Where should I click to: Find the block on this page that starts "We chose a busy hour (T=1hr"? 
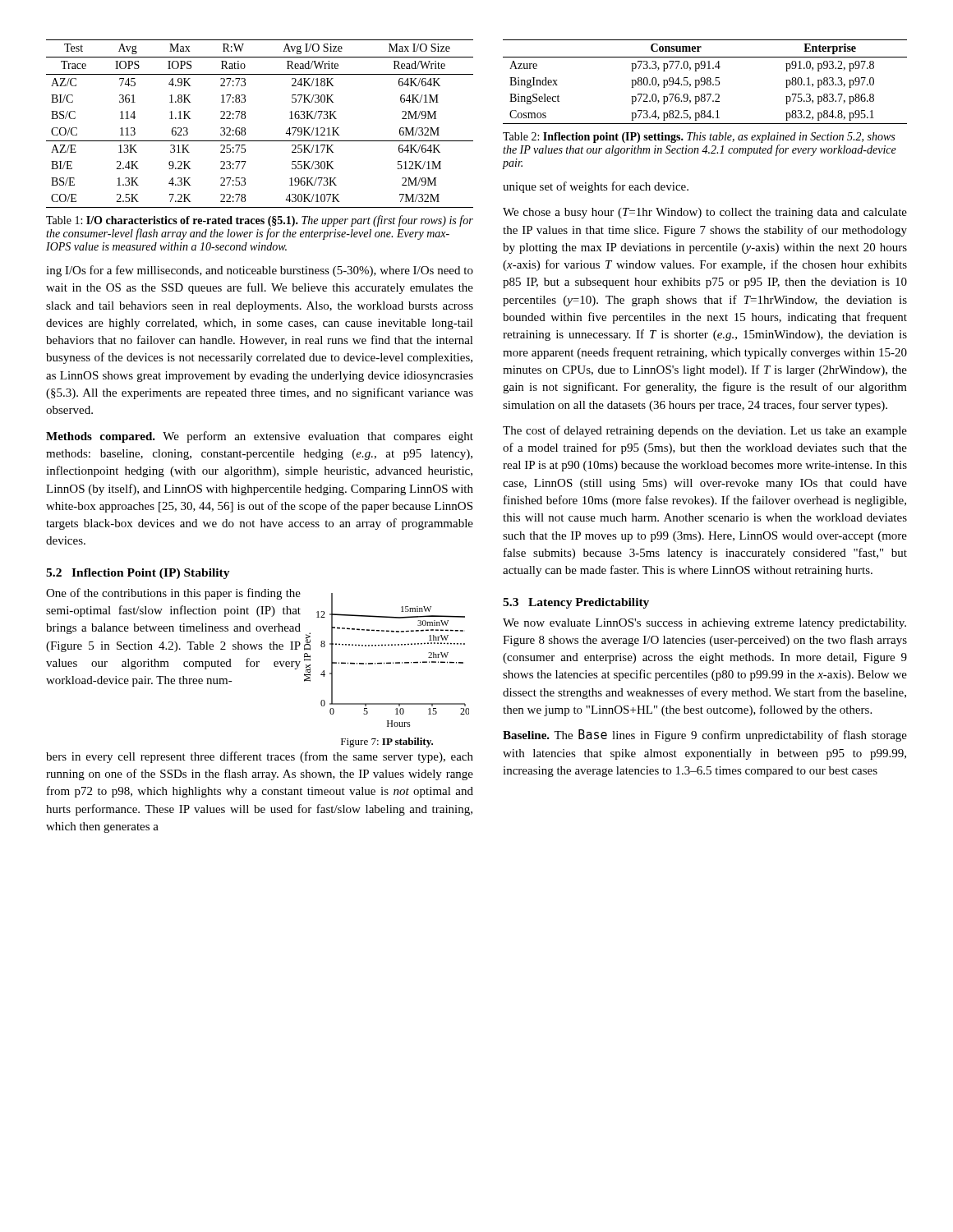point(705,308)
